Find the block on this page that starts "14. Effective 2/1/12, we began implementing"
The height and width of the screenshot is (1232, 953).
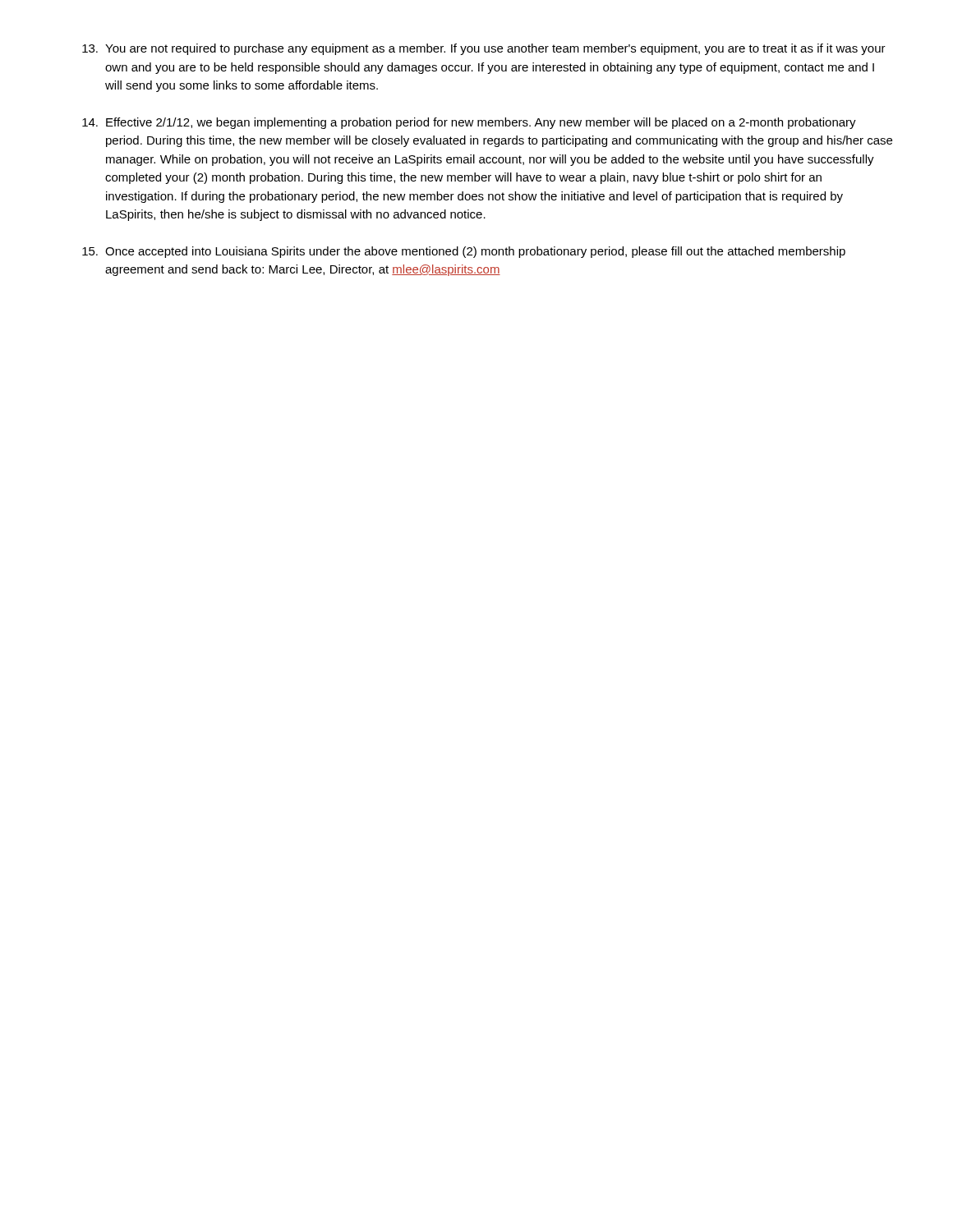[x=476, y=168]
